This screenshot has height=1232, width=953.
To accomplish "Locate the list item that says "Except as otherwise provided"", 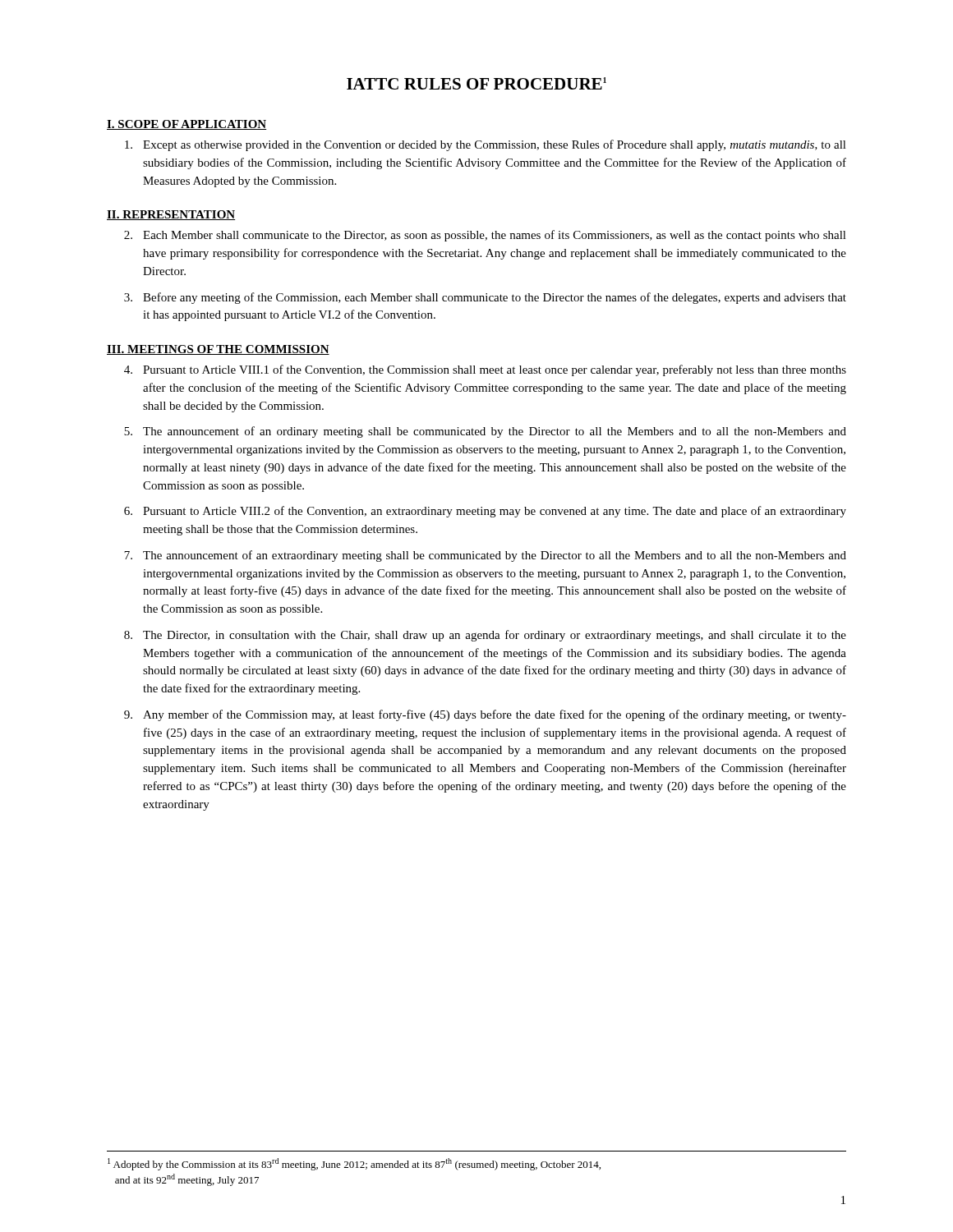I will tap(476, 163).
